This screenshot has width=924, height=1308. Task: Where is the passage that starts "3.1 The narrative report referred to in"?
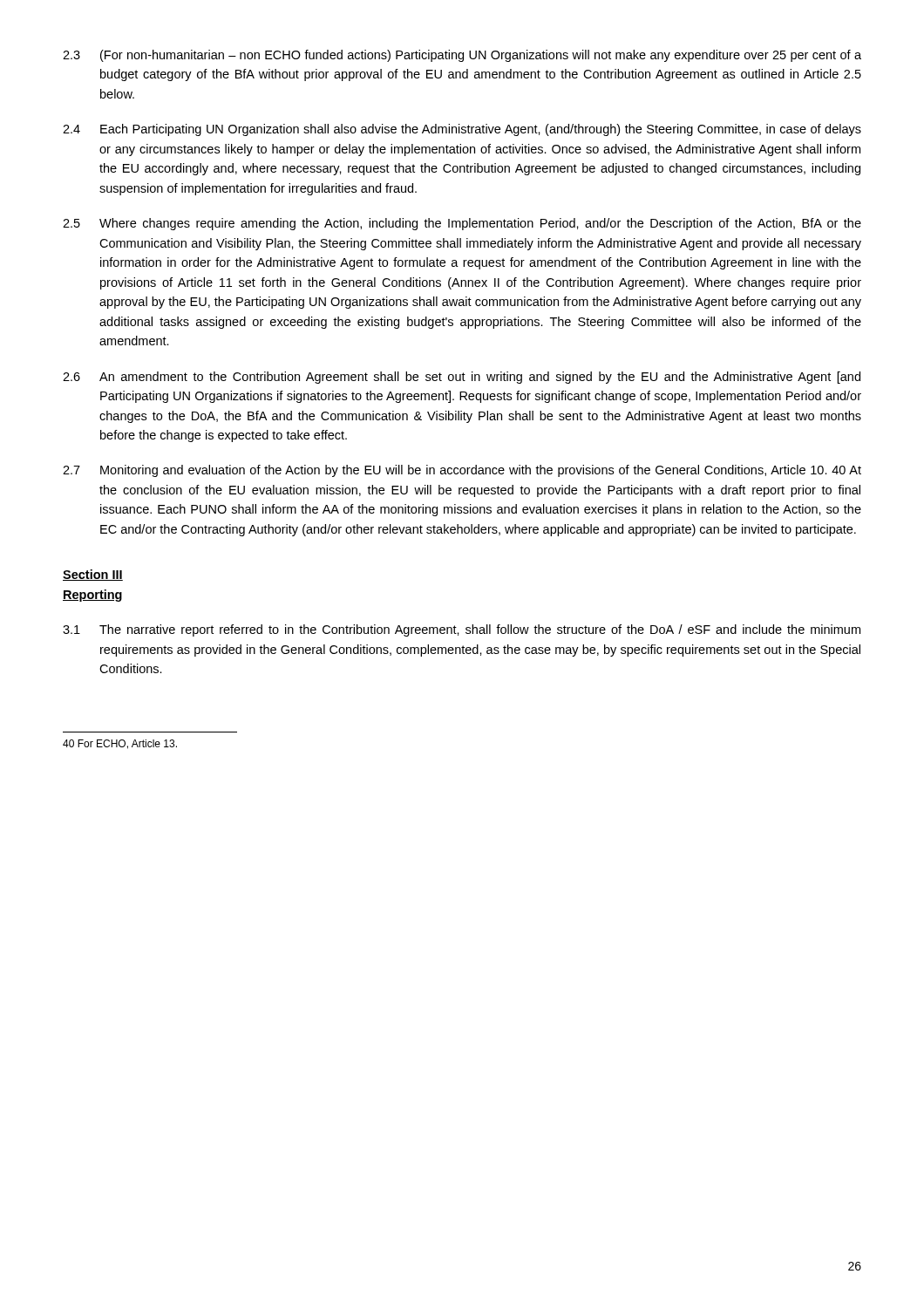click(x=462, y=650)
